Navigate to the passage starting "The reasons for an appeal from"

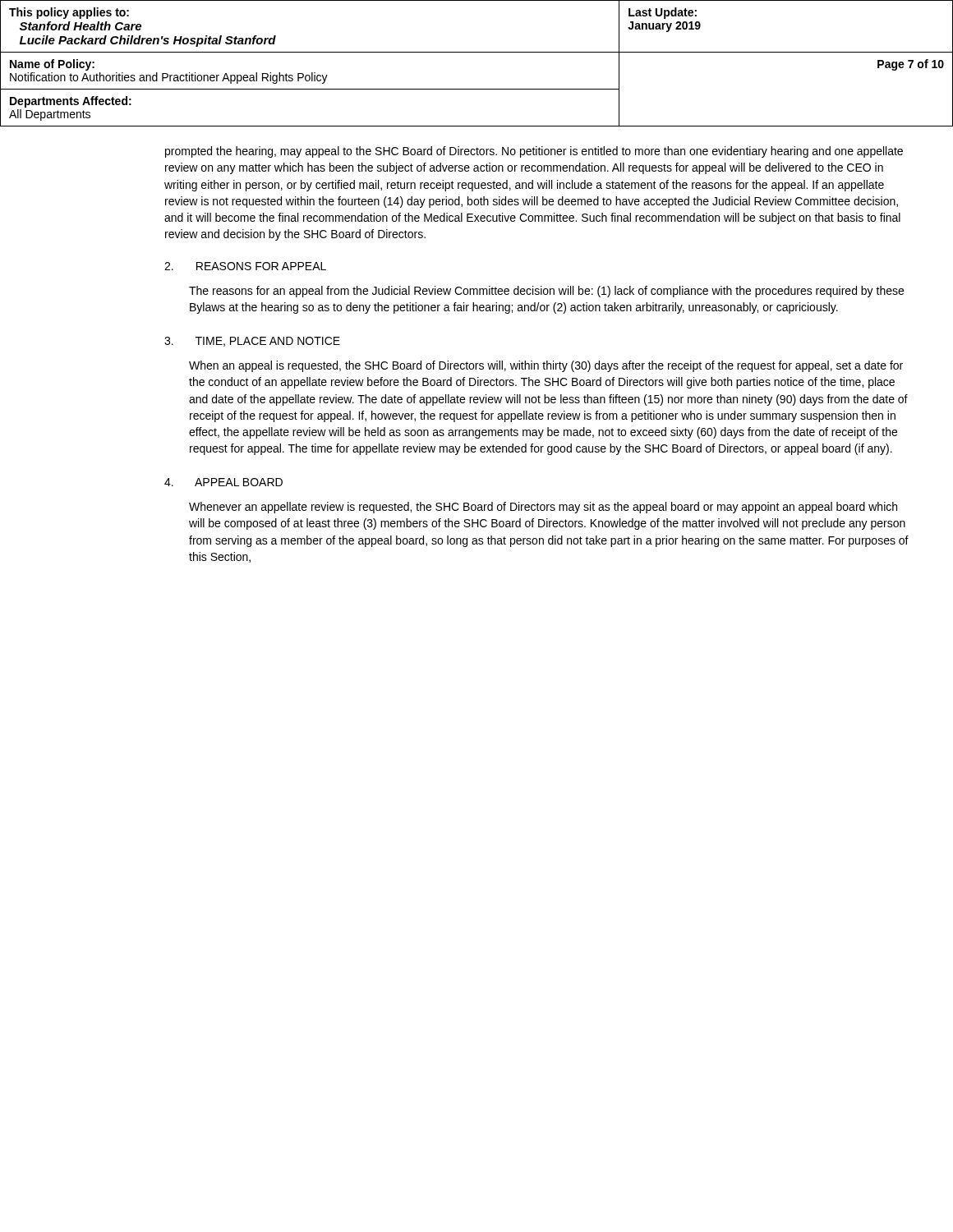coord(547,299)
